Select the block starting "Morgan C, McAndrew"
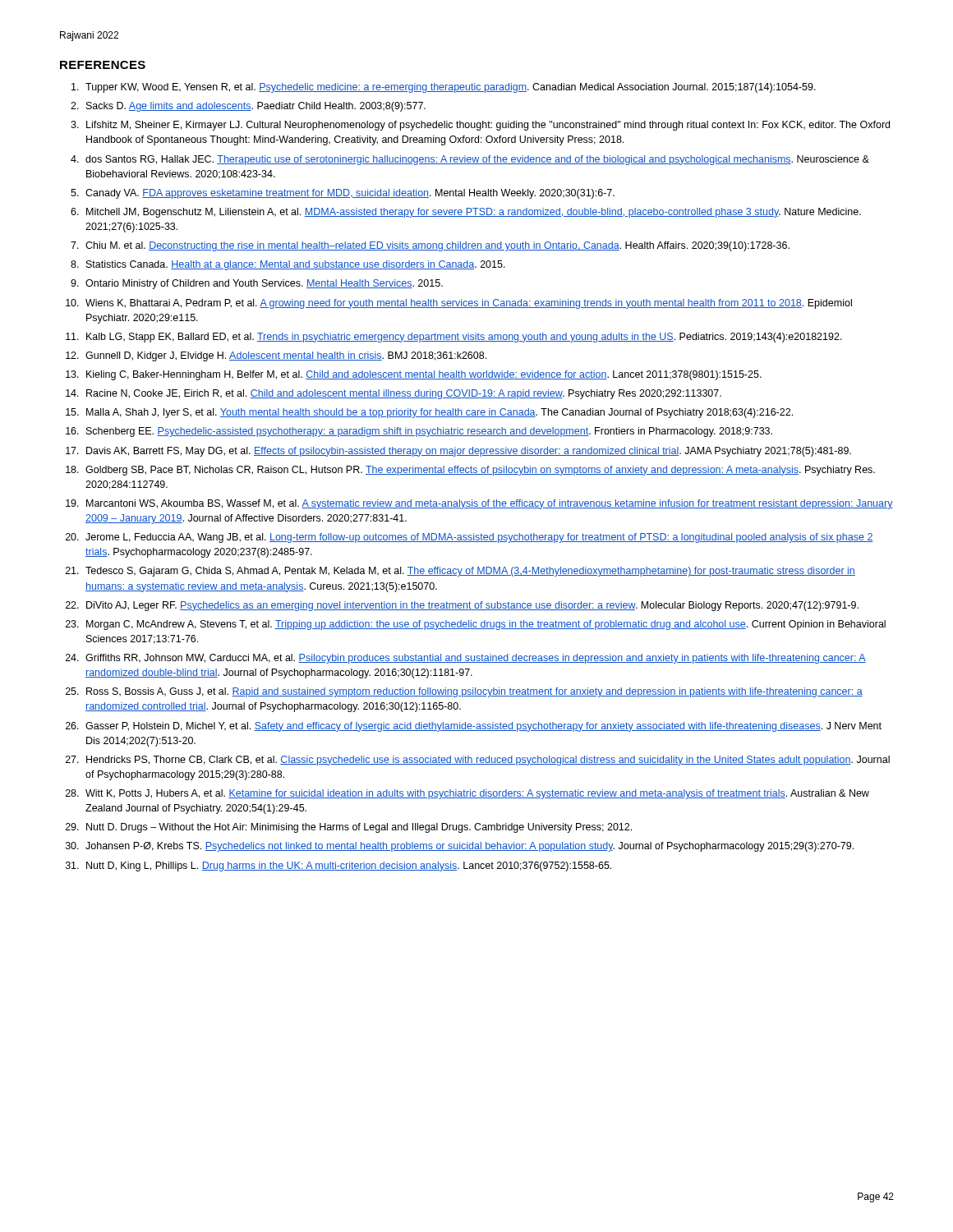The width and height of the screenshot is (953, 1232). coord(486,631)
